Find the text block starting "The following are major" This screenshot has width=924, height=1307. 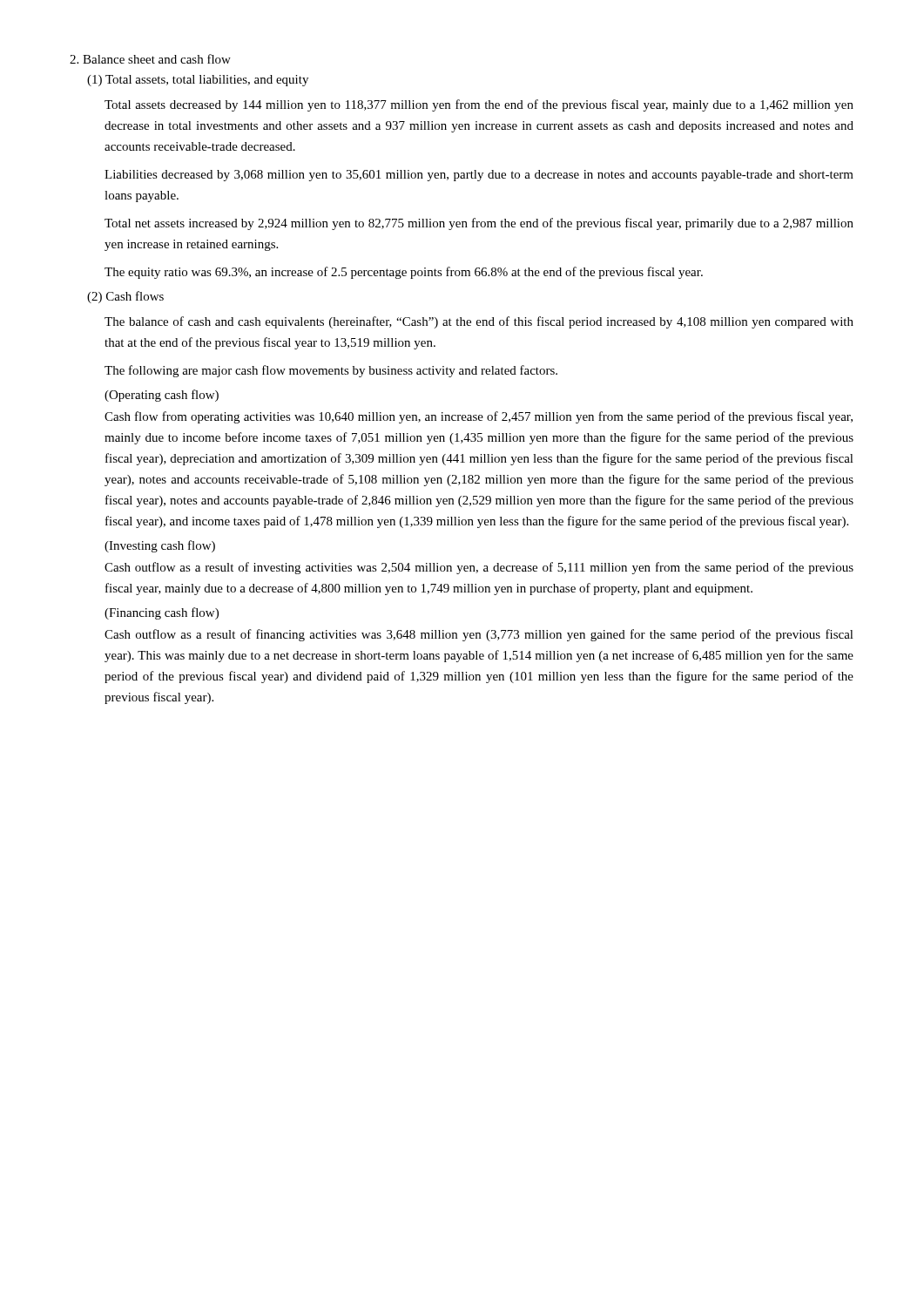tap(331, 370)
